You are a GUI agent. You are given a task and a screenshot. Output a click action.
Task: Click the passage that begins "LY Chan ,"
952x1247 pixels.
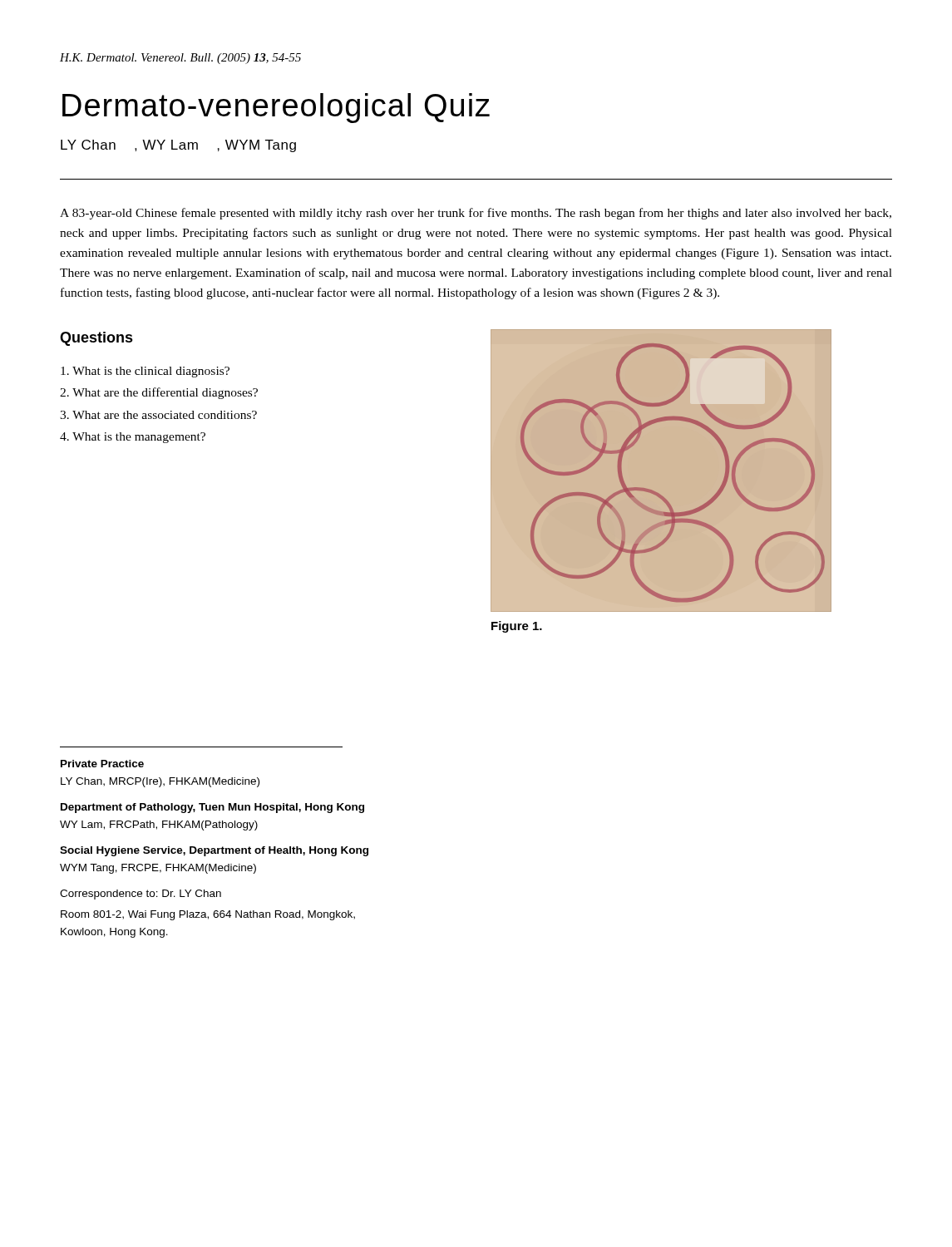178,146
